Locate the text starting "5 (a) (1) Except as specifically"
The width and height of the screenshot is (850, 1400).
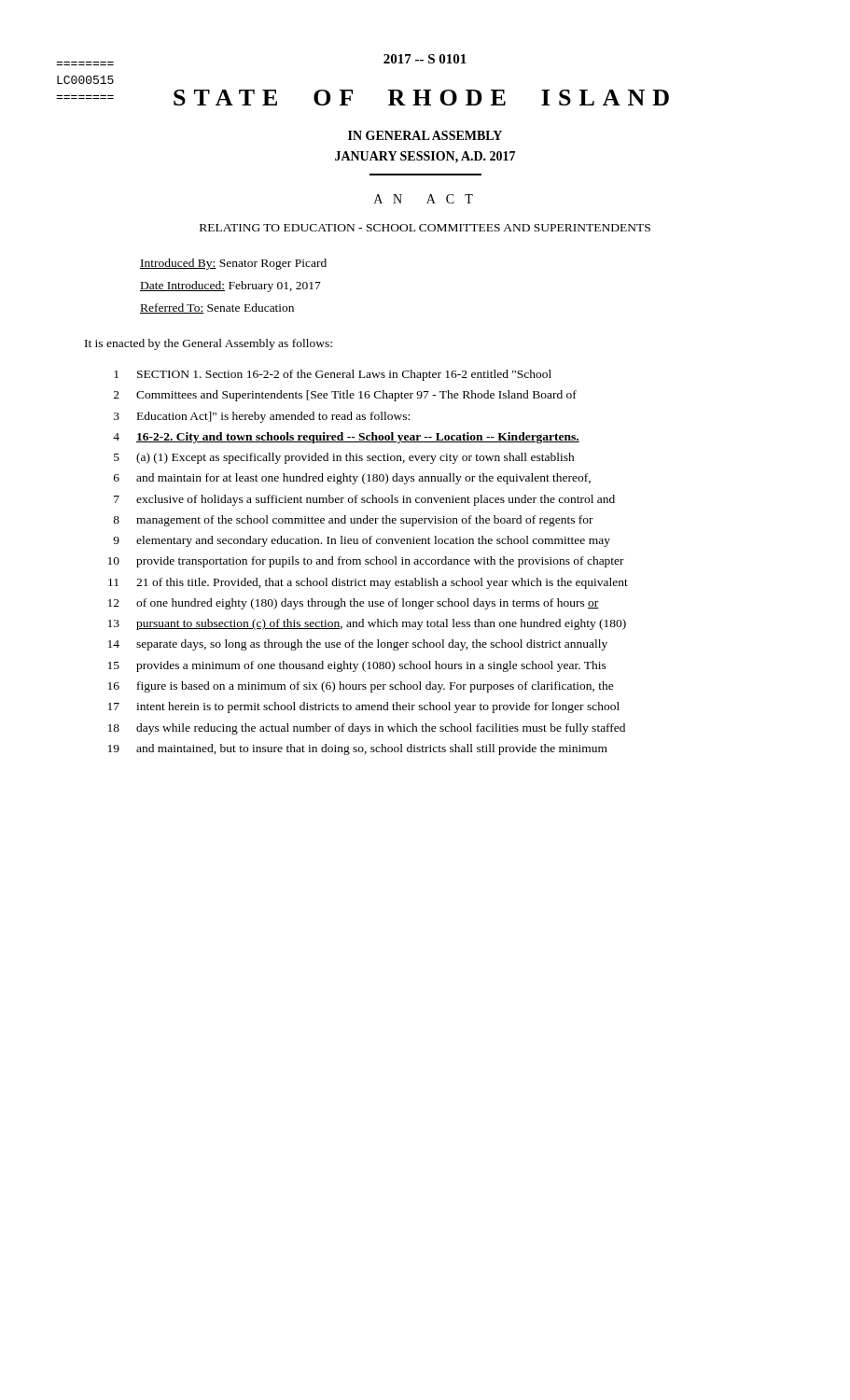click(x=425, y=458)
